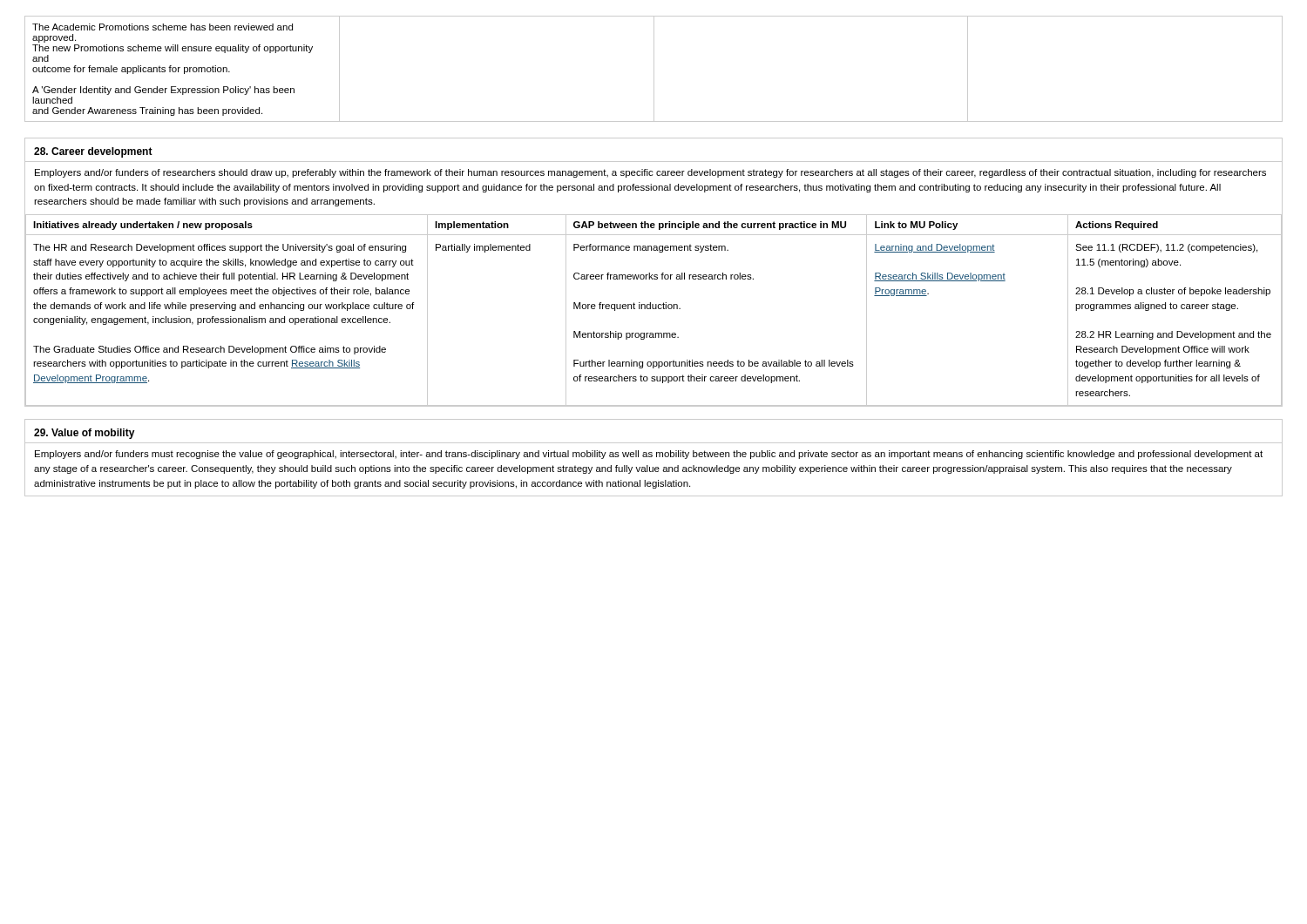Screen dimensions: 924x1307
Task: Click where it says "29. Value of mobility"
Action: click(84, 433)
